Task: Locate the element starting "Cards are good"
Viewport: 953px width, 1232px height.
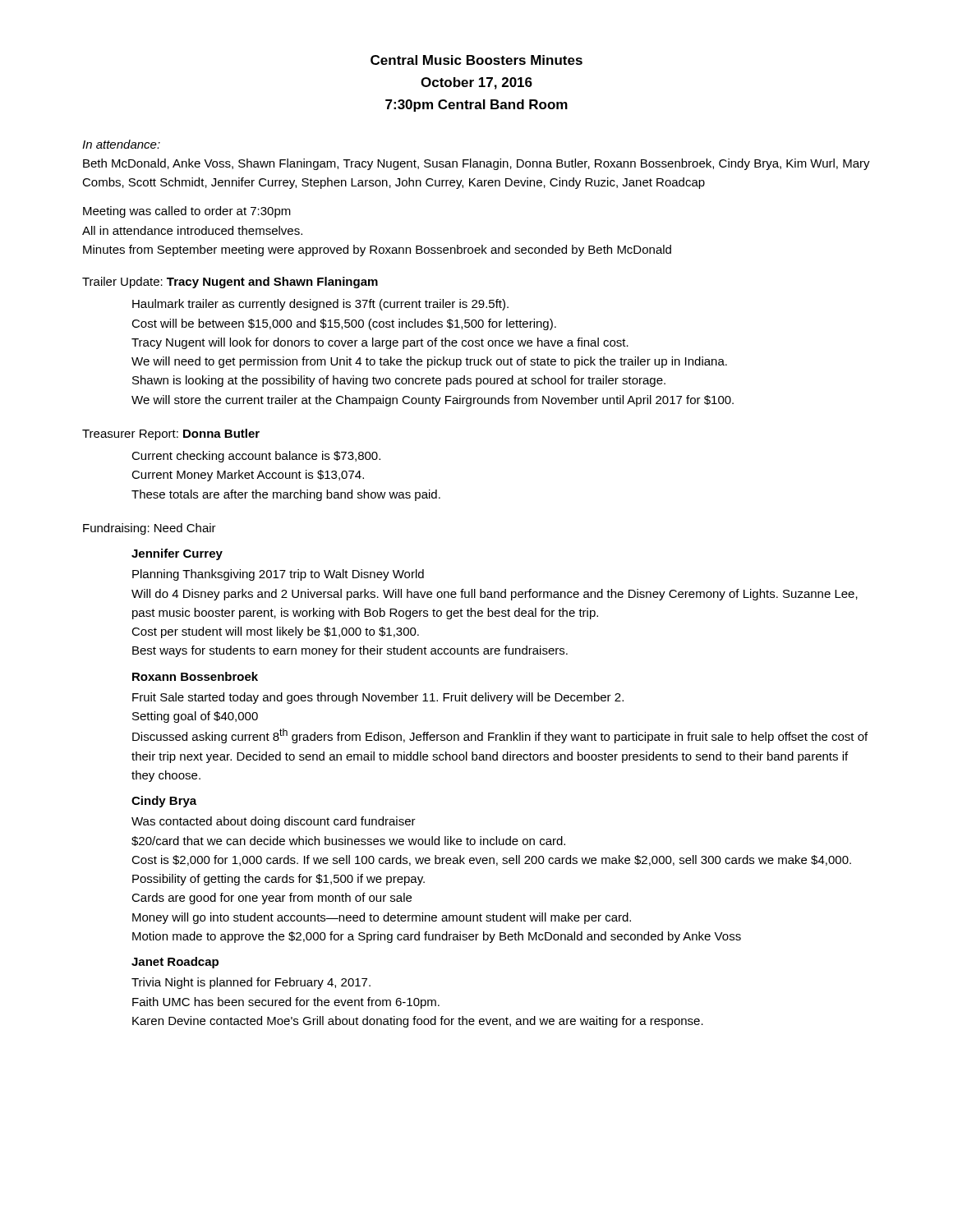Action: [x=272, y=898]
